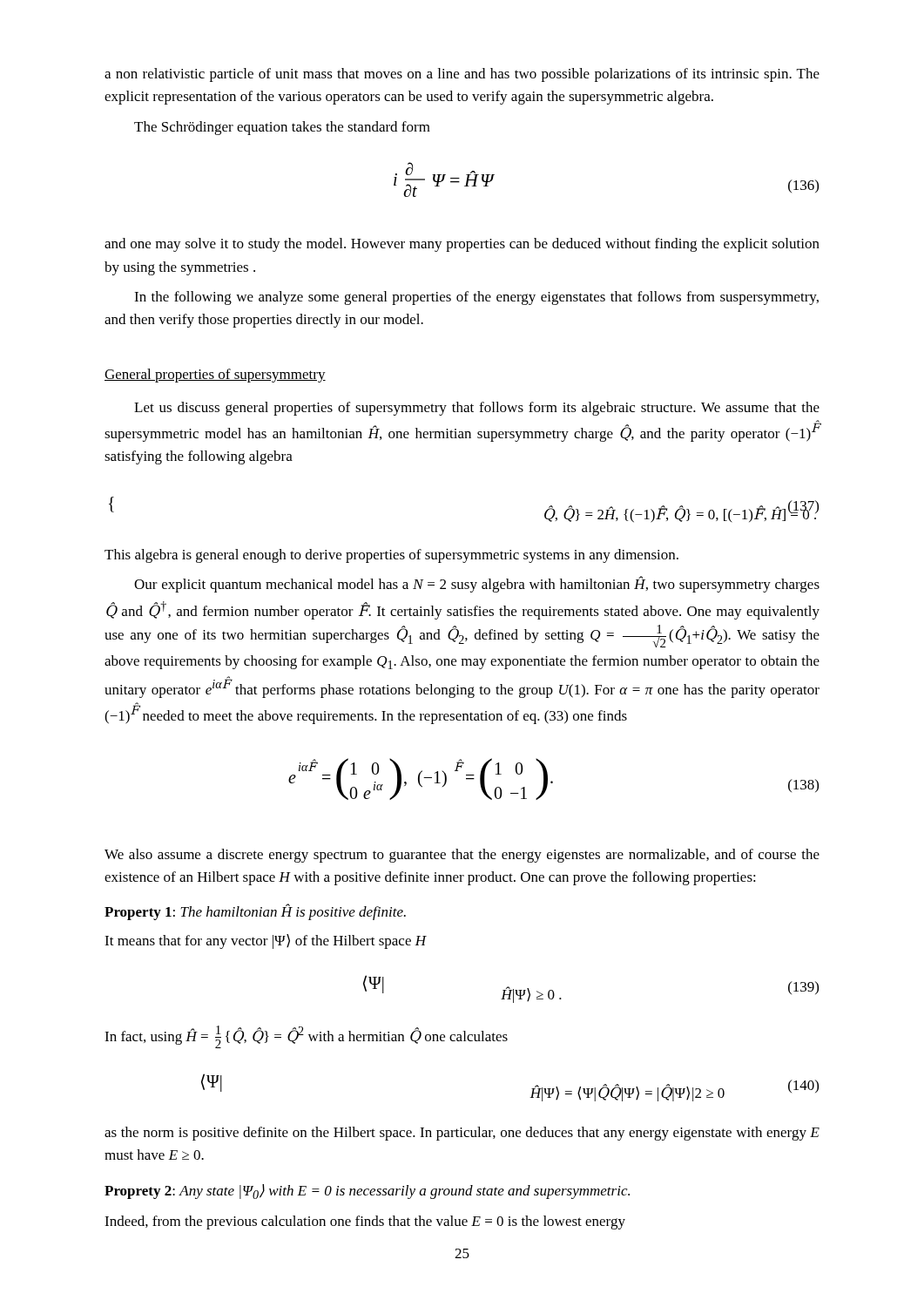
Task: Locate the formula that opens with "e iαF̂ ="
Action: click(554, 785)
